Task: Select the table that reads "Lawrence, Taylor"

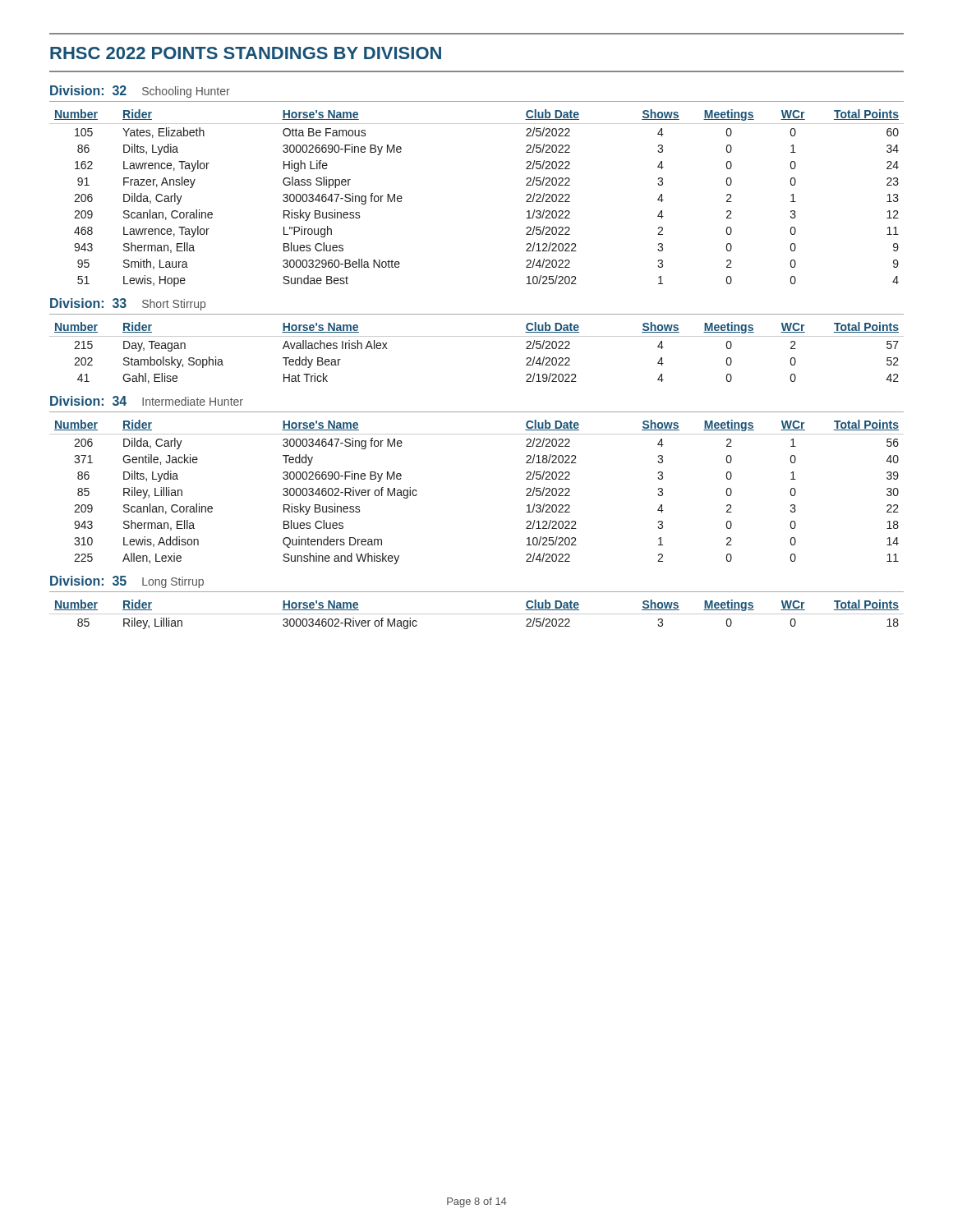Action: point(476,197)
